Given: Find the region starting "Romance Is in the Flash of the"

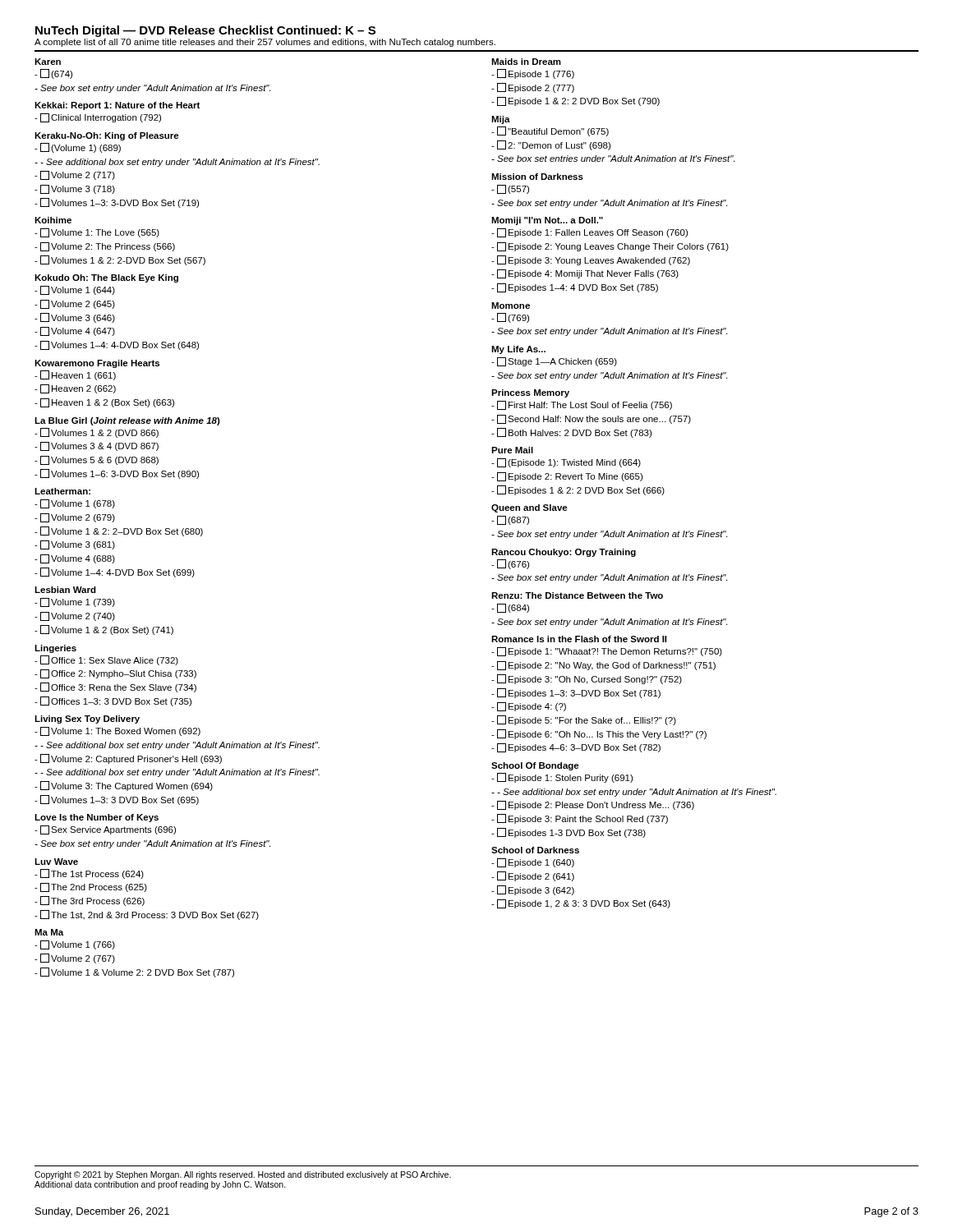Looking at the screenshot, I should coord(579,639).
